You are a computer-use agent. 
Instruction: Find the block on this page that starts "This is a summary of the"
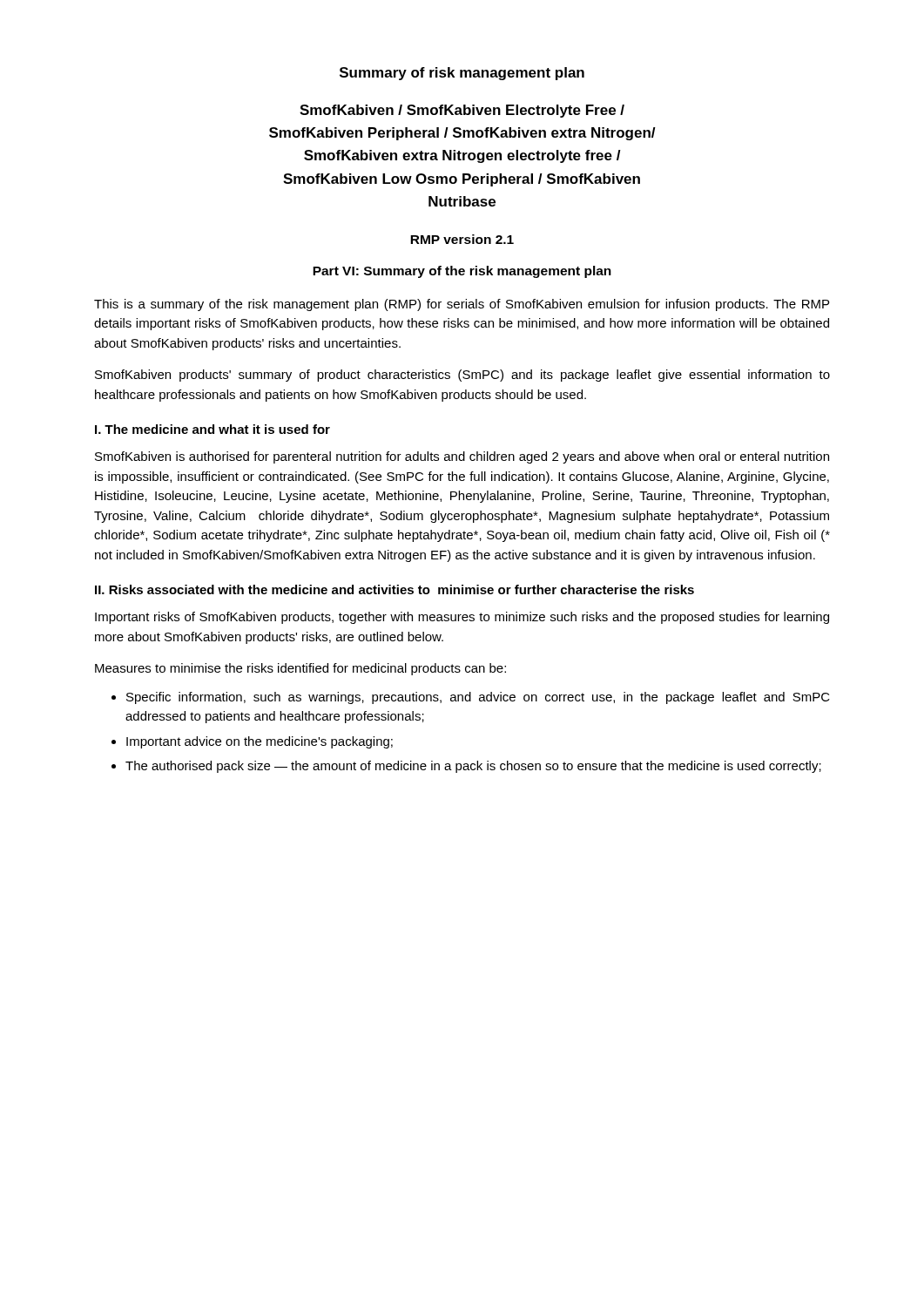pos(462,323)
